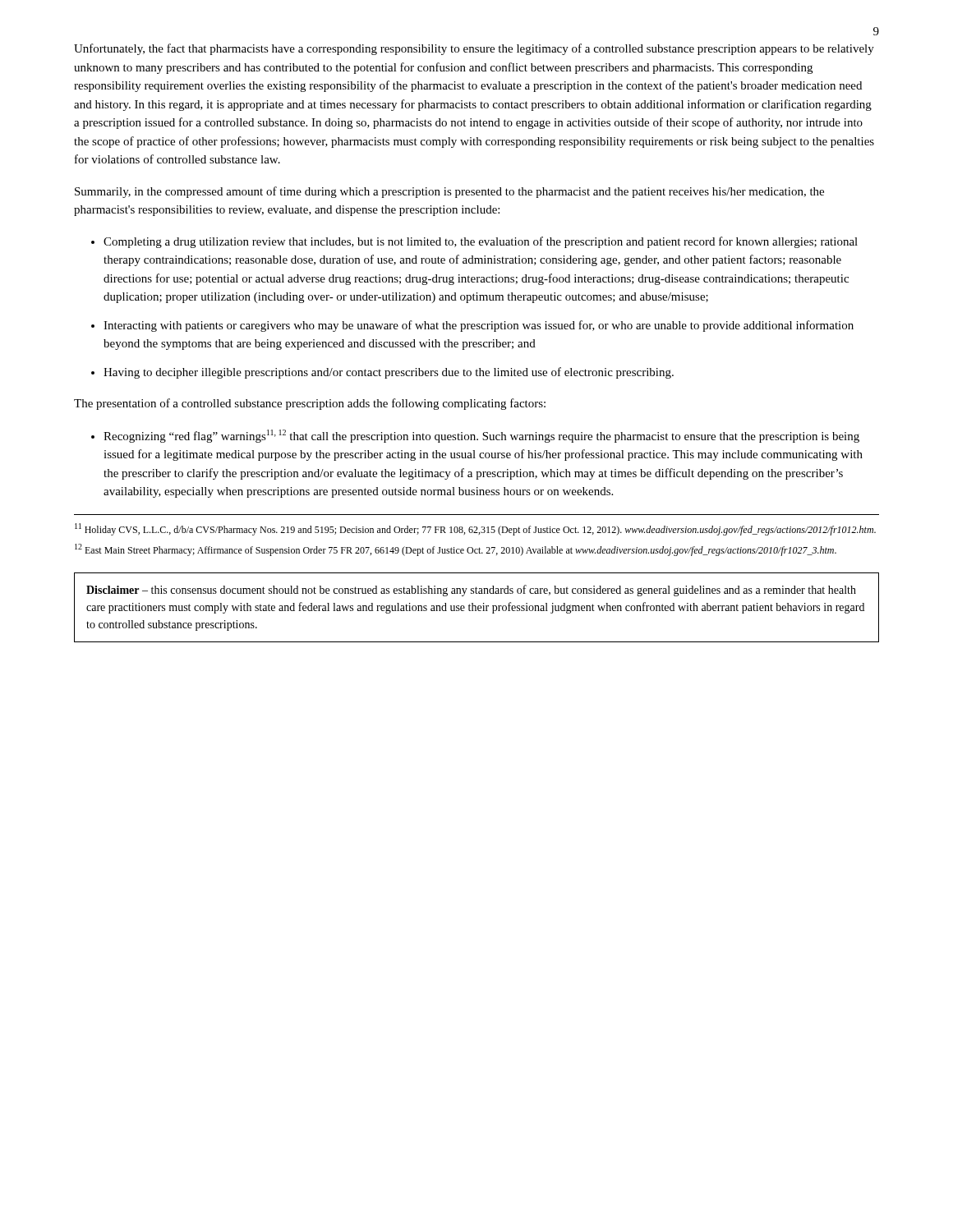Screen dimensions: 1232x953
Task: Locate the text block that reads "Unfortunately, the fact"
Action: tap(476, 104)
